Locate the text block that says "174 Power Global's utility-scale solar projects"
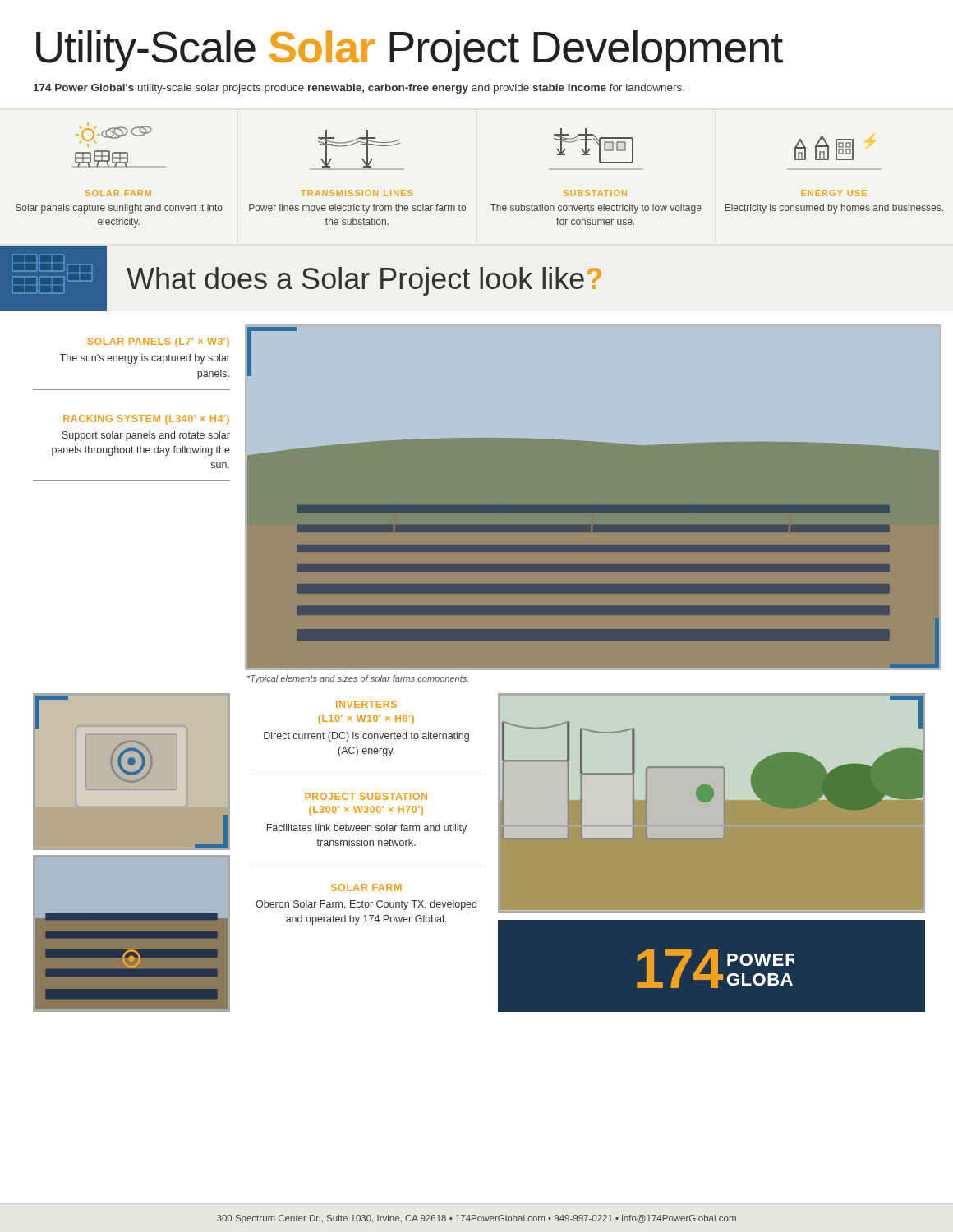 click(359, 88)
